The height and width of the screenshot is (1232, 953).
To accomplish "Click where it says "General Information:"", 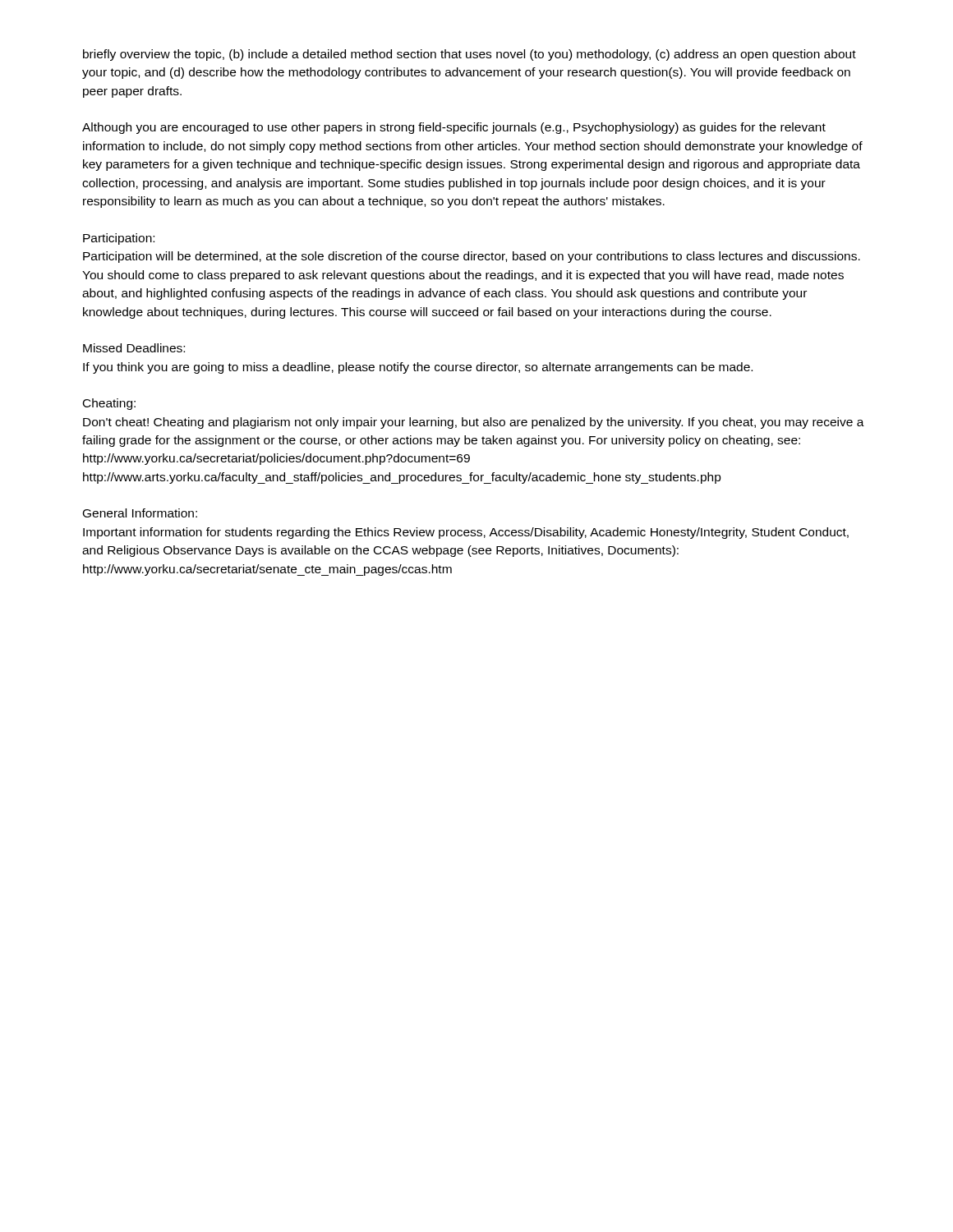I will coord(140,513).
